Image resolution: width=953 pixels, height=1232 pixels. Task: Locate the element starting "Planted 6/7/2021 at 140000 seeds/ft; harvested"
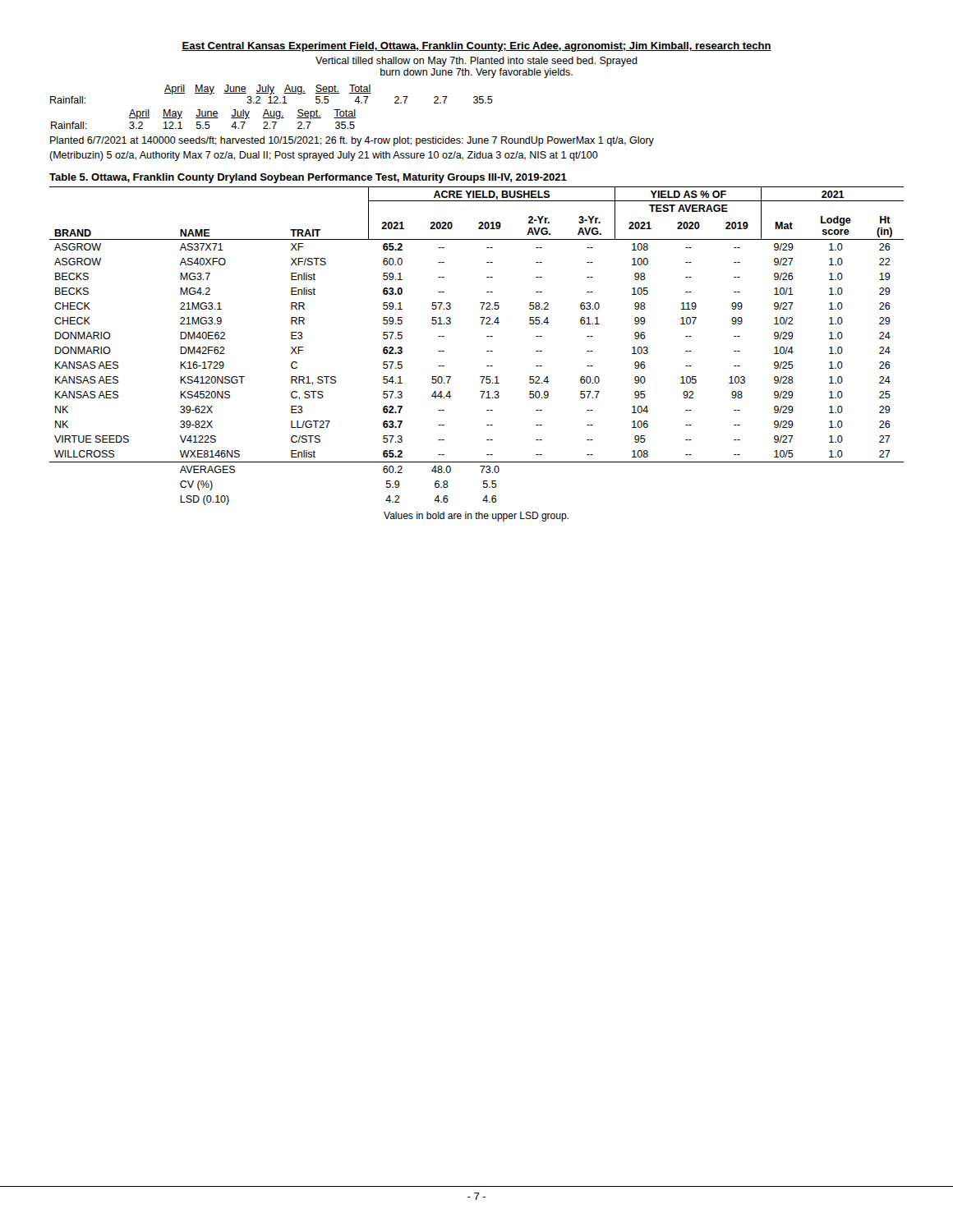352,148
